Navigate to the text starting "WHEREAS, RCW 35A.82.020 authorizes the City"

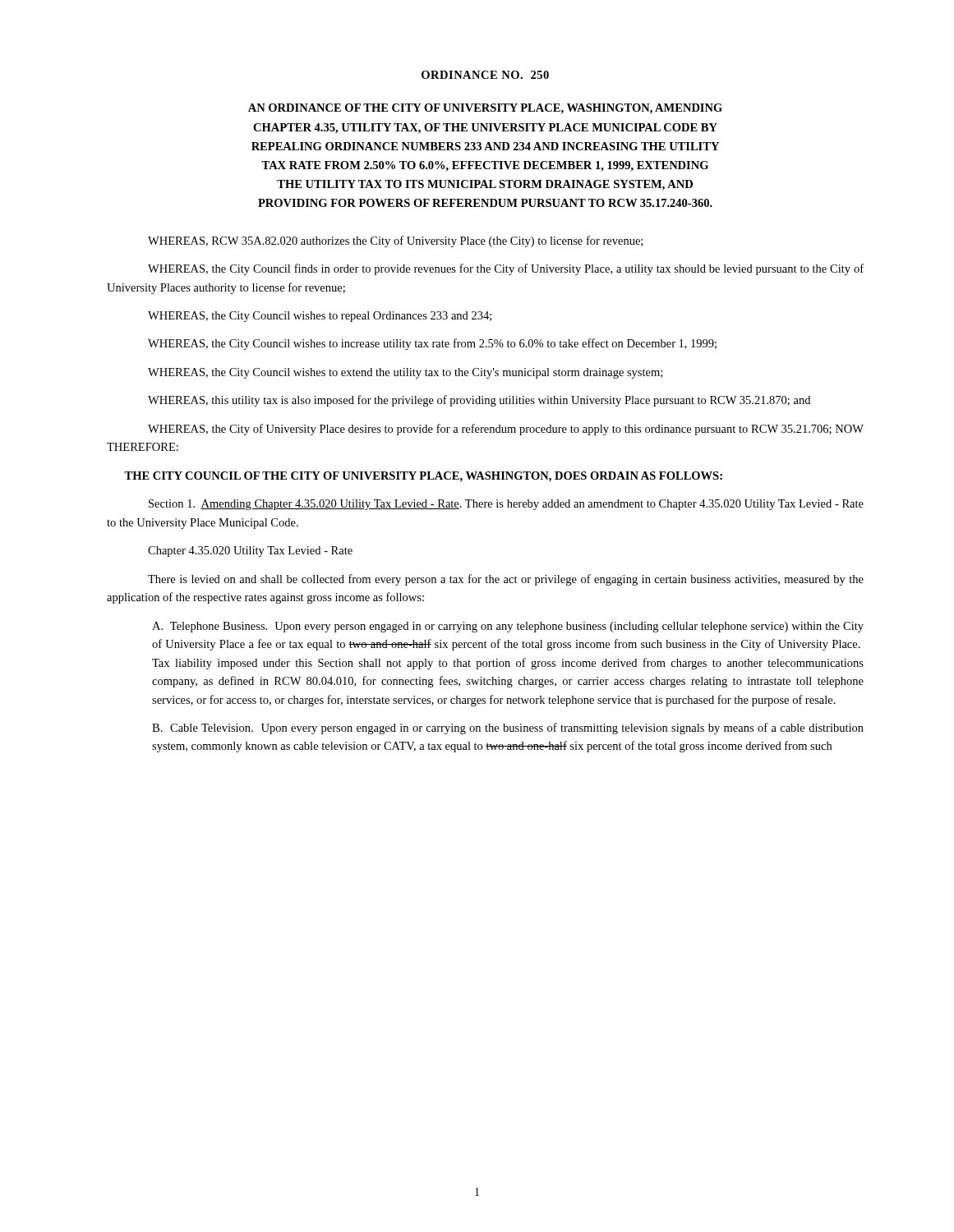396,240
